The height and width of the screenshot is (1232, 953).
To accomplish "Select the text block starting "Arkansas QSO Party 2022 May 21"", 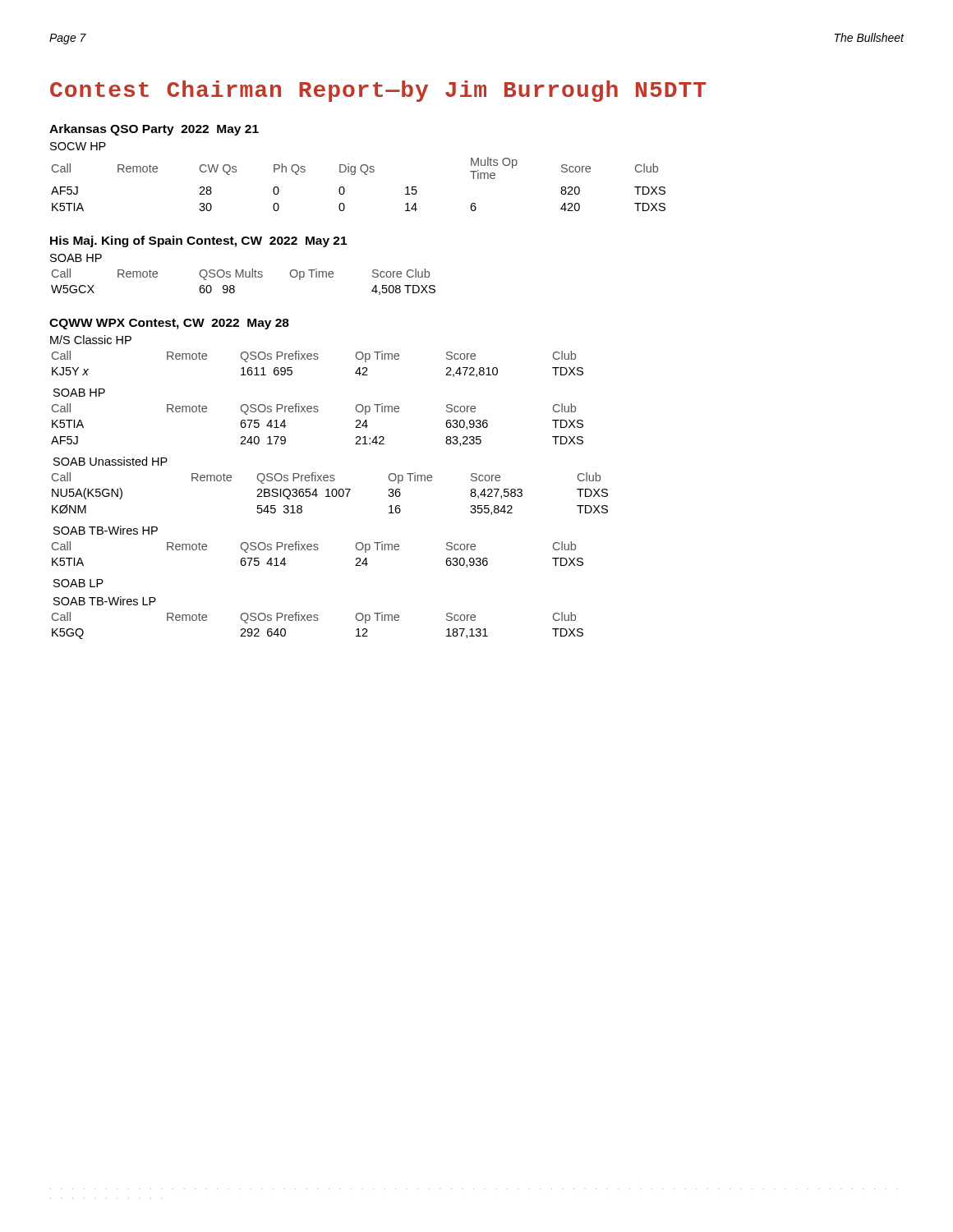I will click(x=154, y=129).
